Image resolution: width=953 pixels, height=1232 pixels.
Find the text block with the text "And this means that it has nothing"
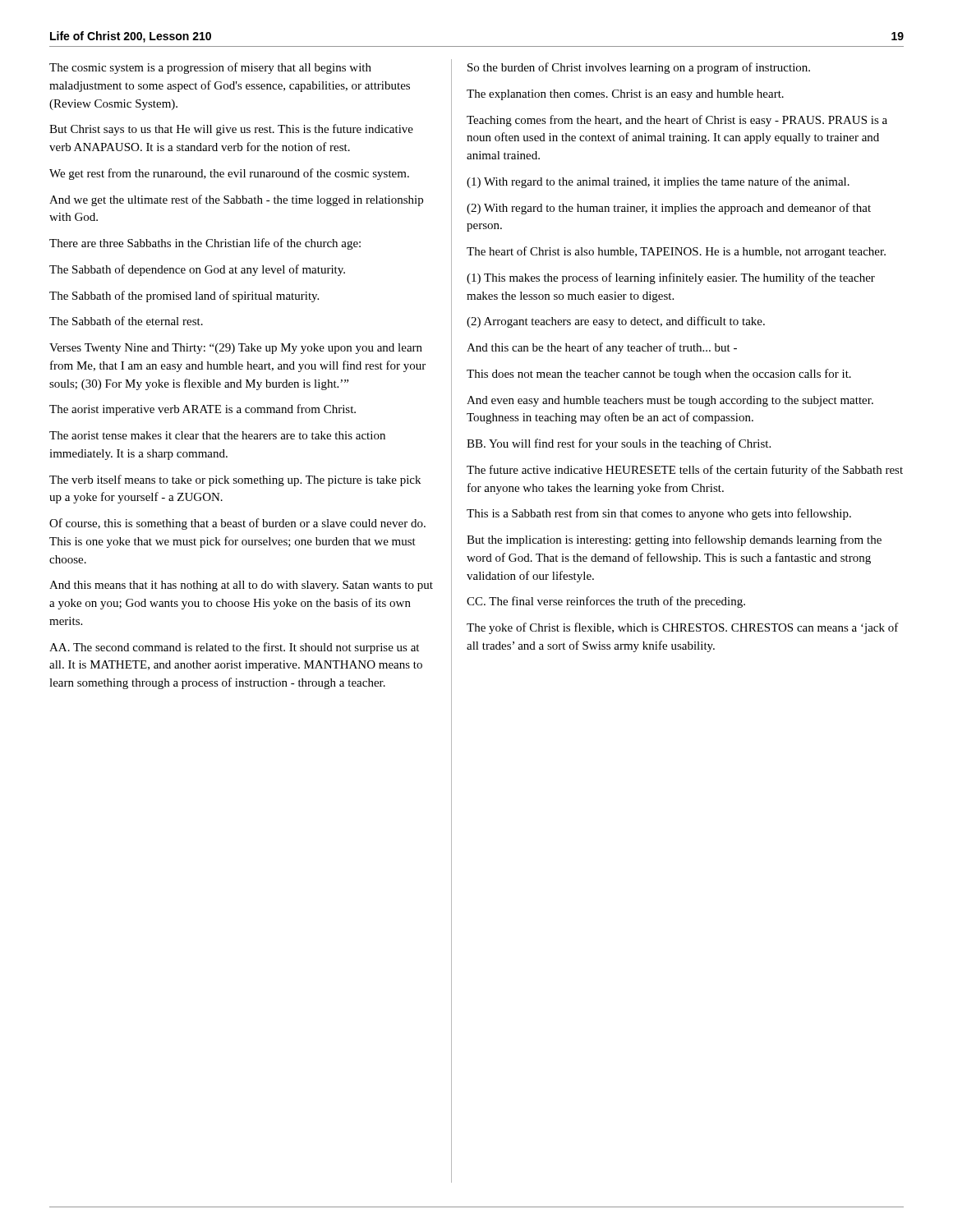click(241, 603)
